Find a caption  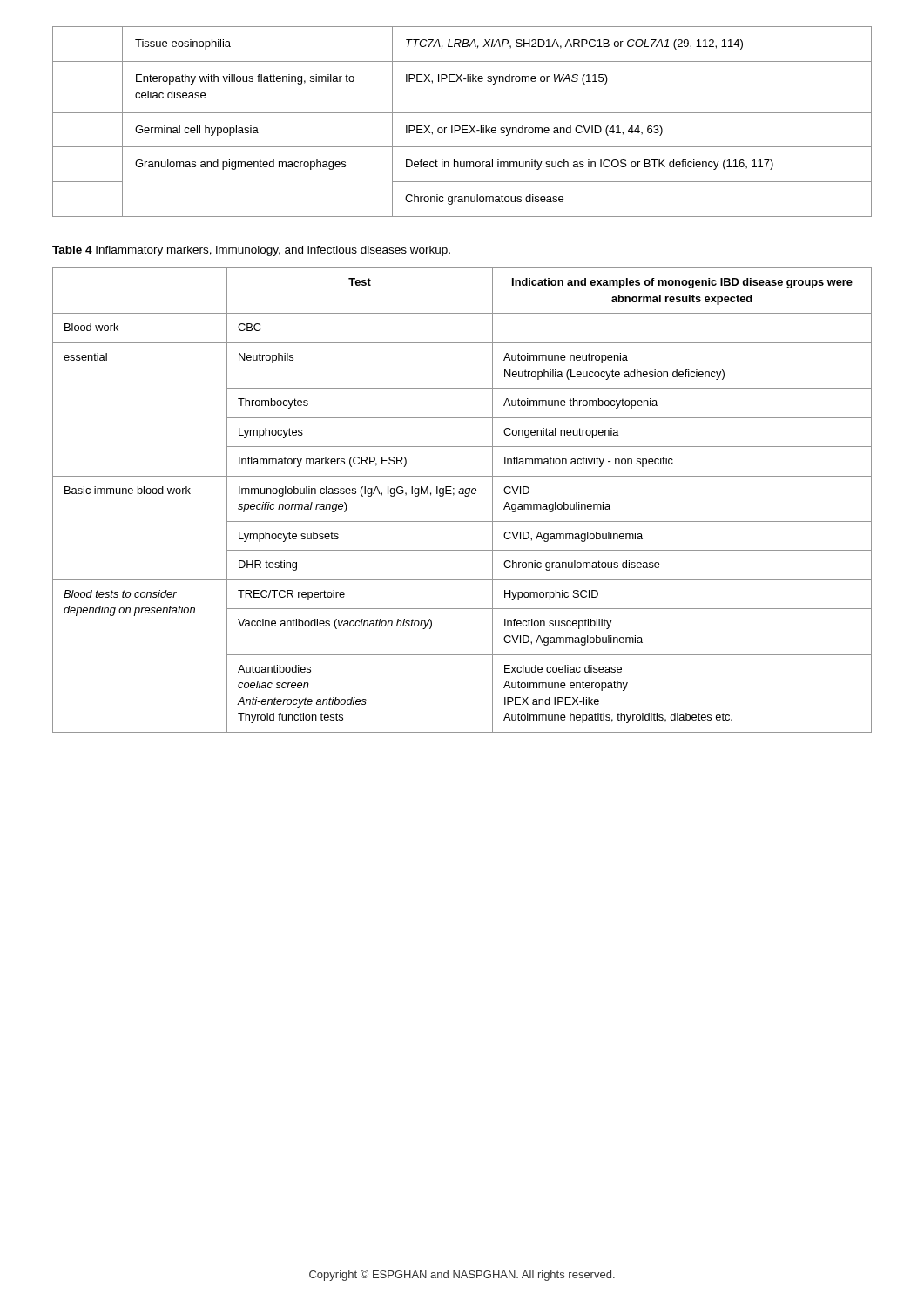coord(252,250)
